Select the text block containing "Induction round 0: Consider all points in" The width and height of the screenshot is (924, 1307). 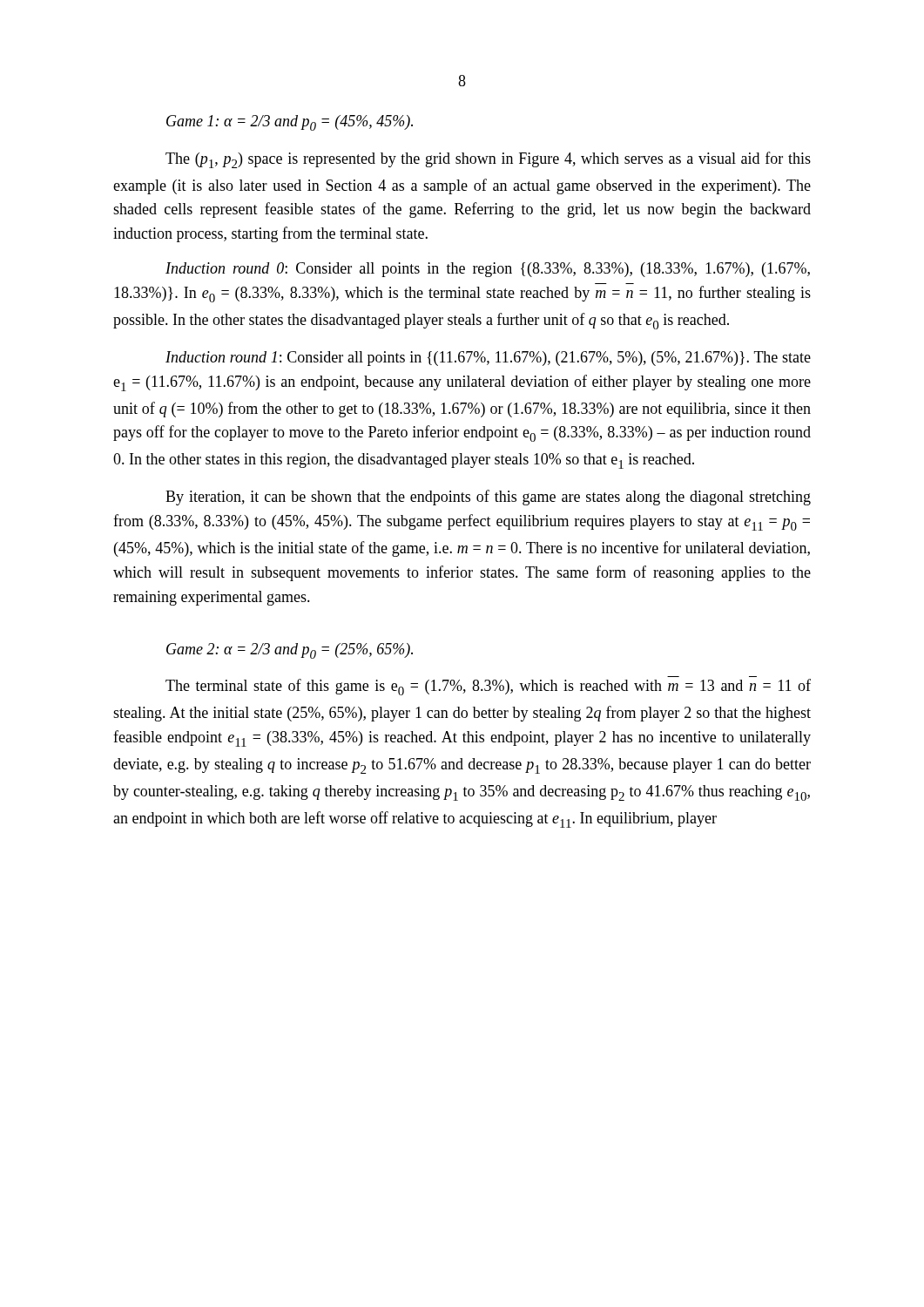point(462,296)
